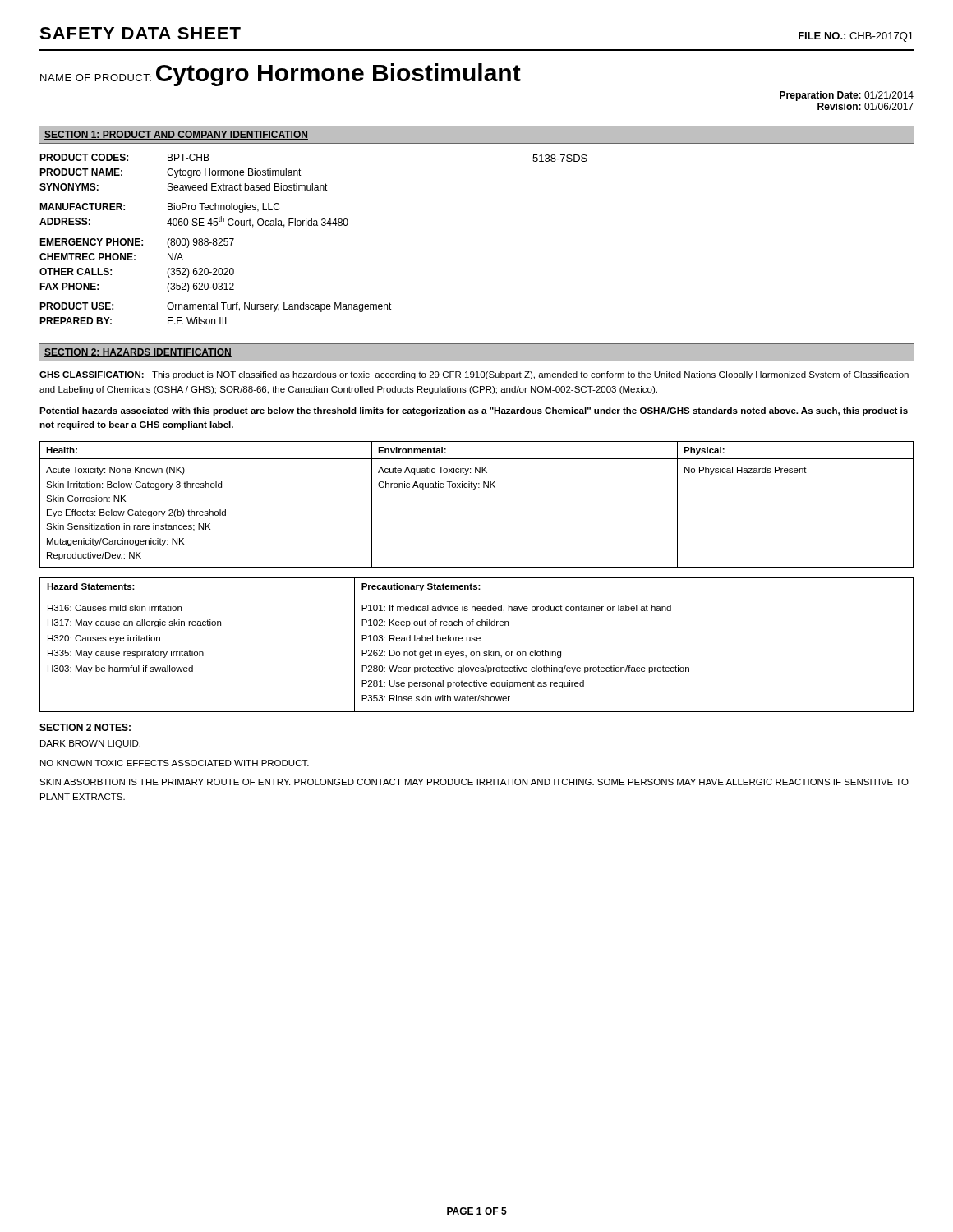Locate the text block with the text "PRODUCT USE:Ornamental Turf, Nursery, Landscape Management PREPARED"

tap(216, 307)
